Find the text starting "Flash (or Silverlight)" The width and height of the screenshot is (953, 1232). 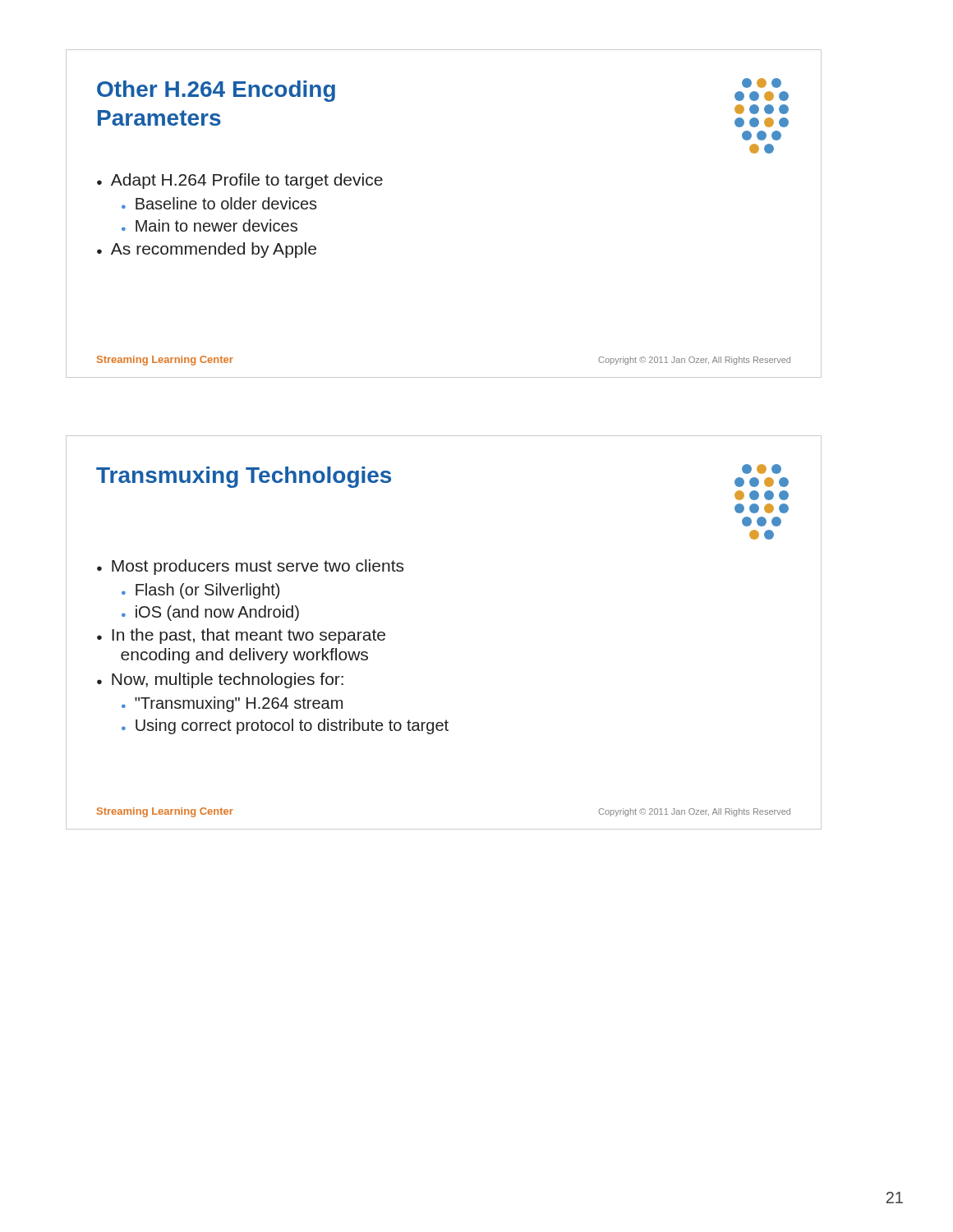[x=208, y=590]
